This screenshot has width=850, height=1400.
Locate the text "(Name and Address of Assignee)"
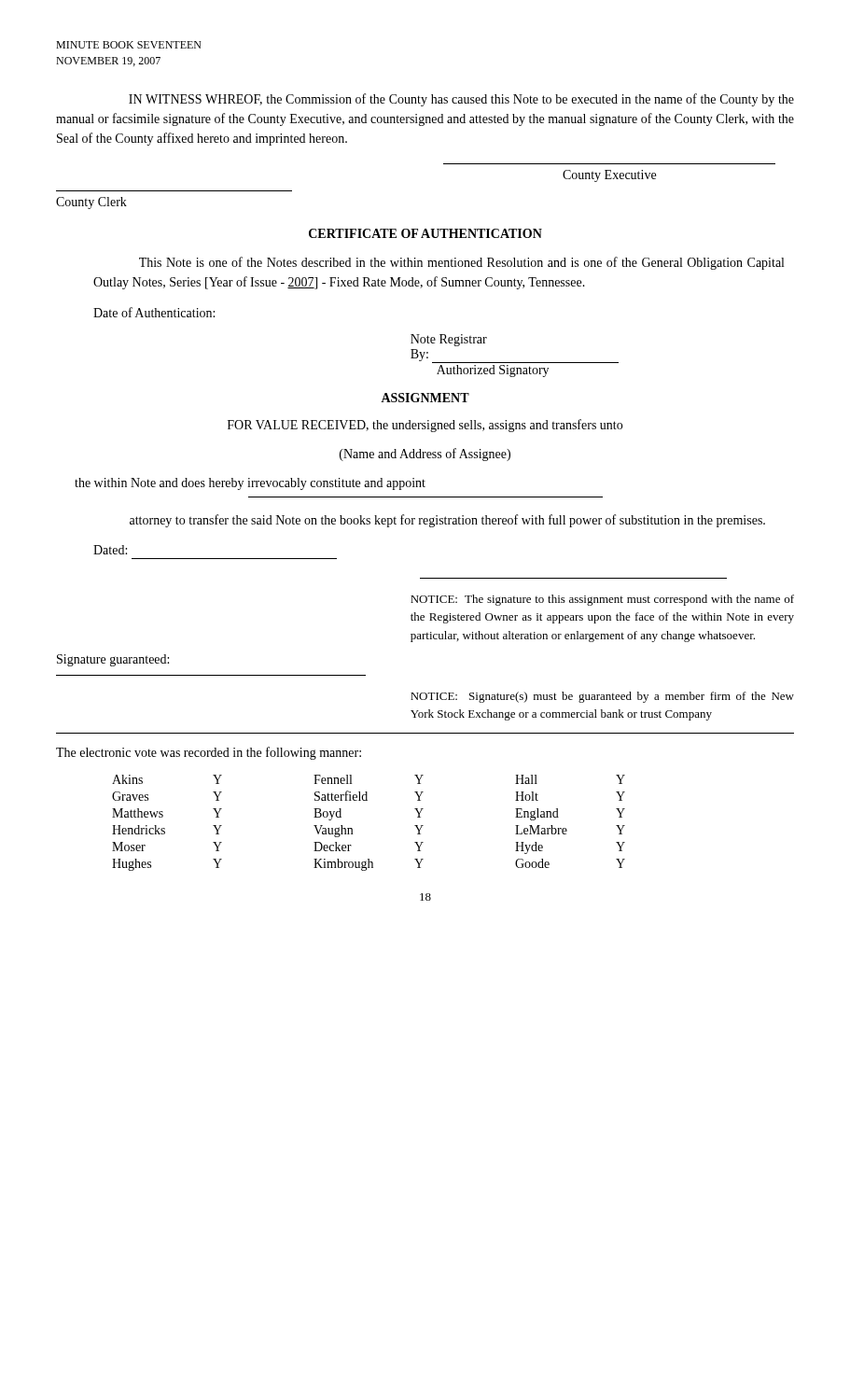(425, 454)
